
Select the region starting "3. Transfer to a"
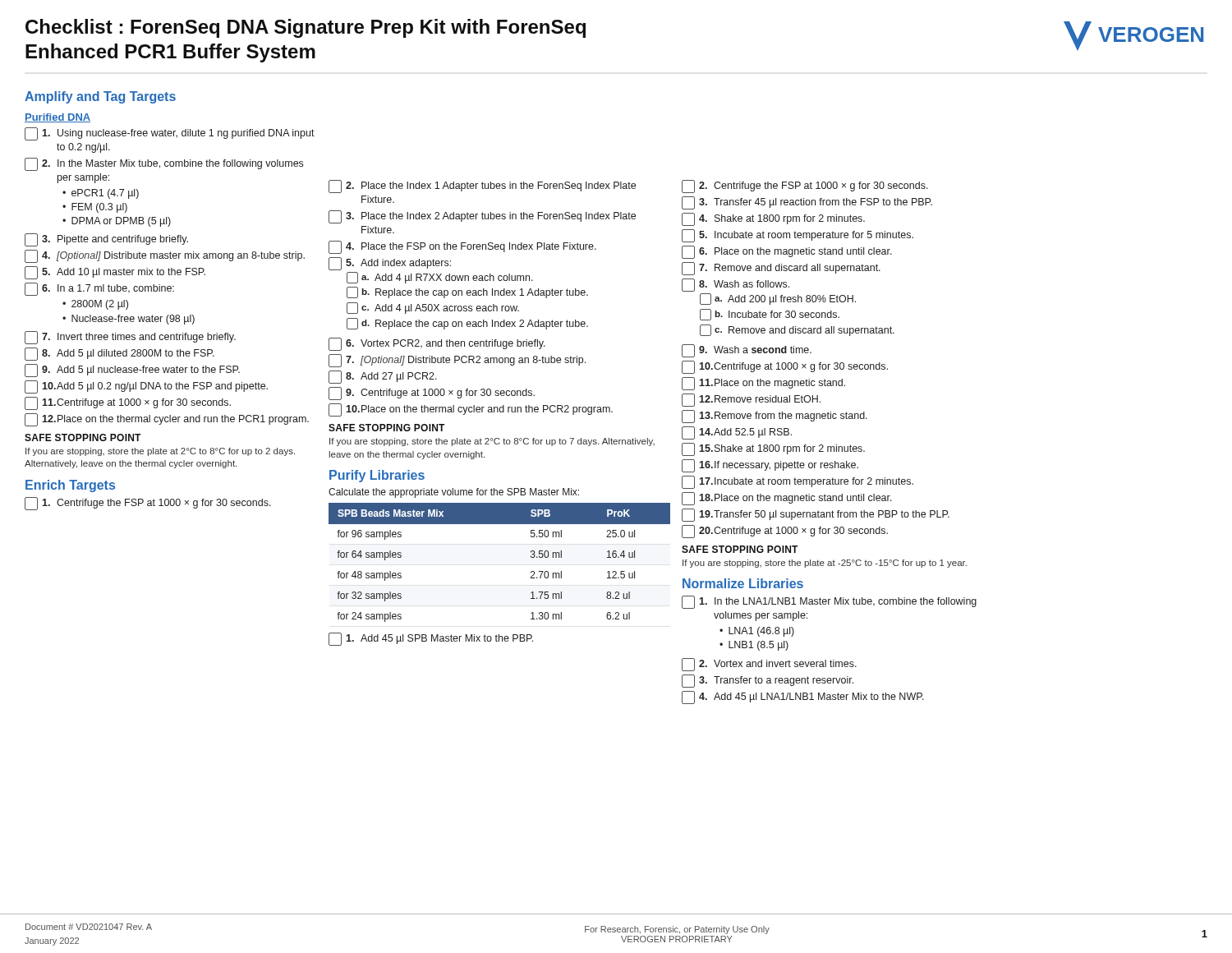768,680
